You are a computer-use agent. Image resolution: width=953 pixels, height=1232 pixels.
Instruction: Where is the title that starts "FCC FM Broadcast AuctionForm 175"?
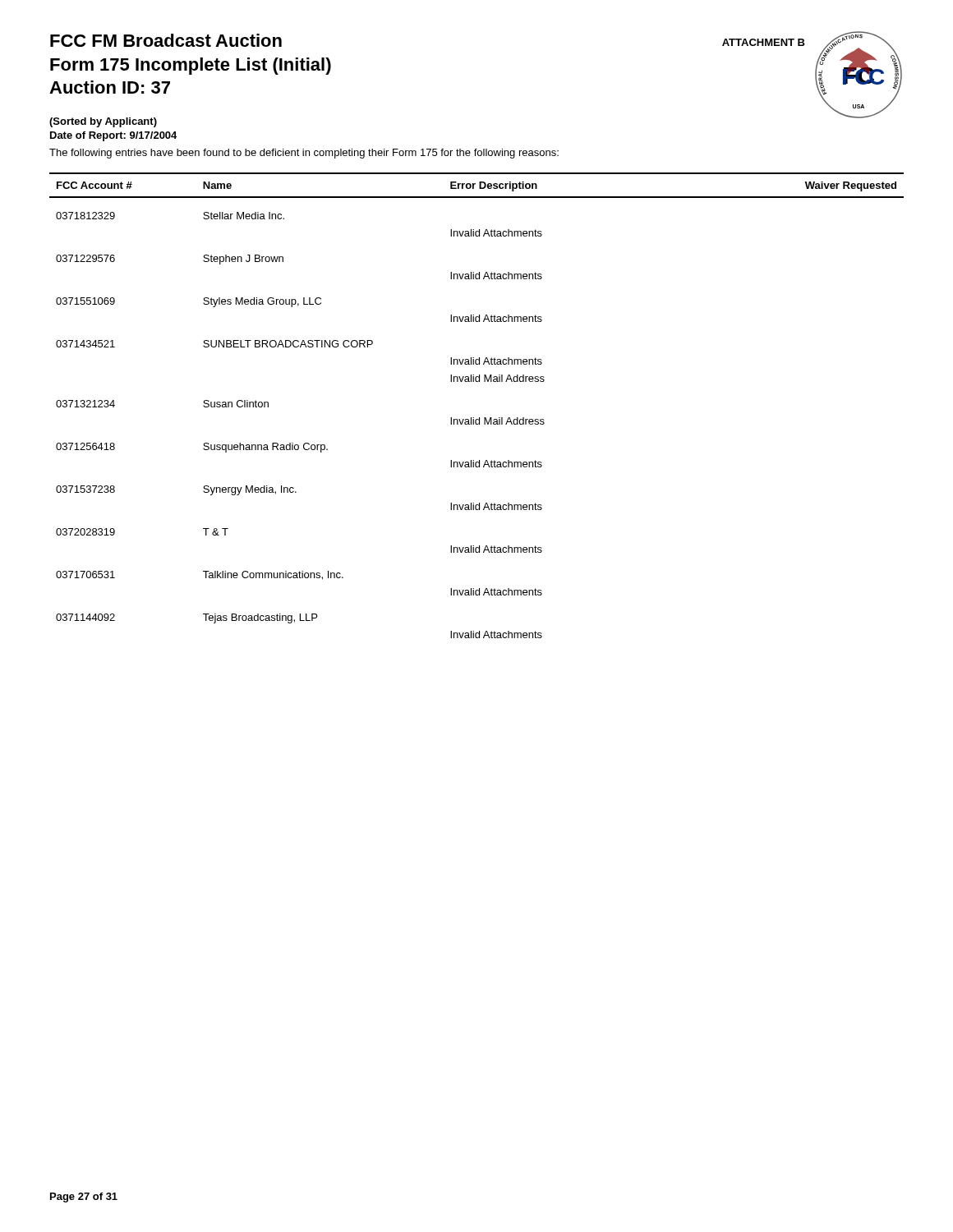[190, 65]
